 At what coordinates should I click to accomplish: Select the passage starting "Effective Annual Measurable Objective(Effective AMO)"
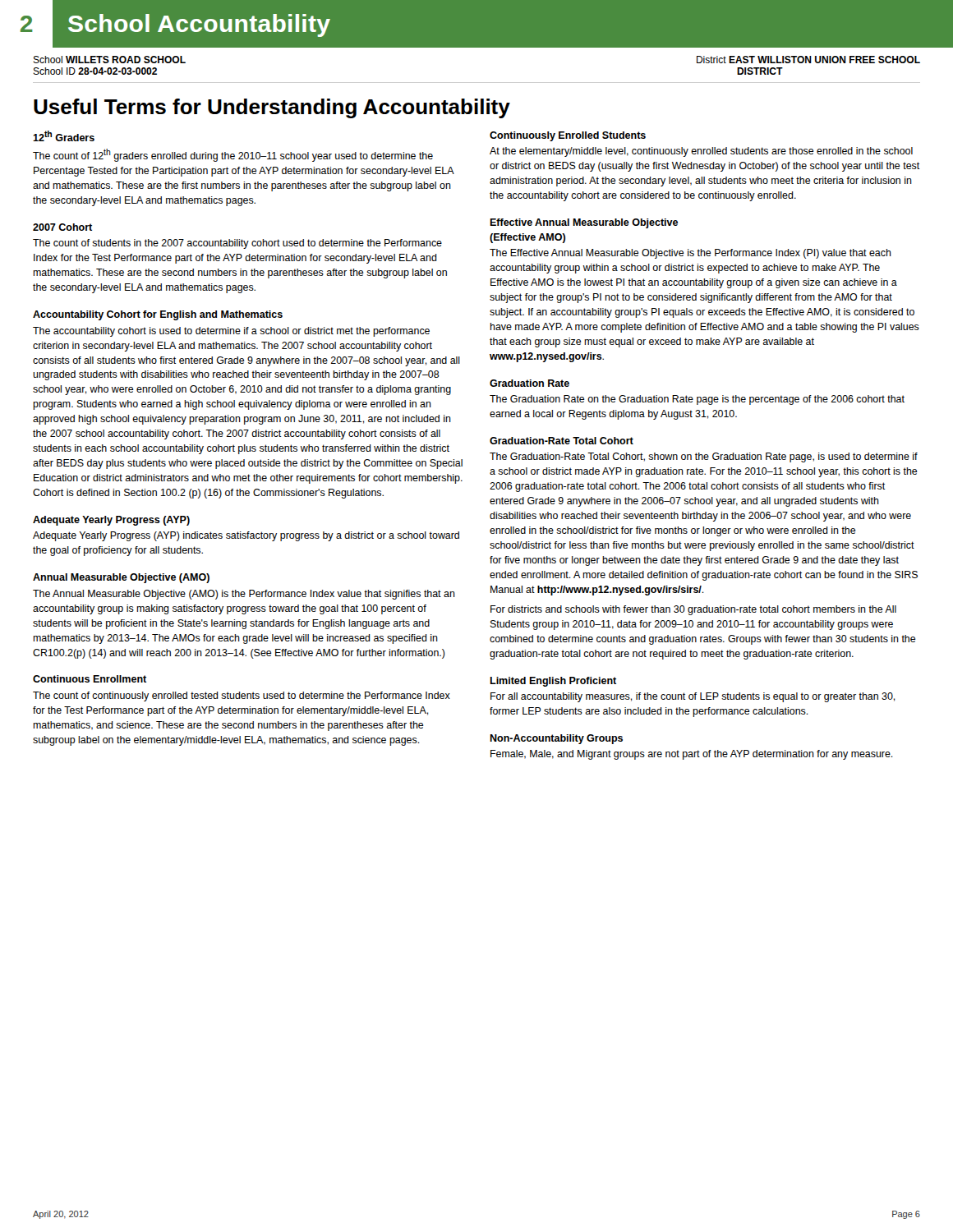pyautogui.click(x=584, y=230)
